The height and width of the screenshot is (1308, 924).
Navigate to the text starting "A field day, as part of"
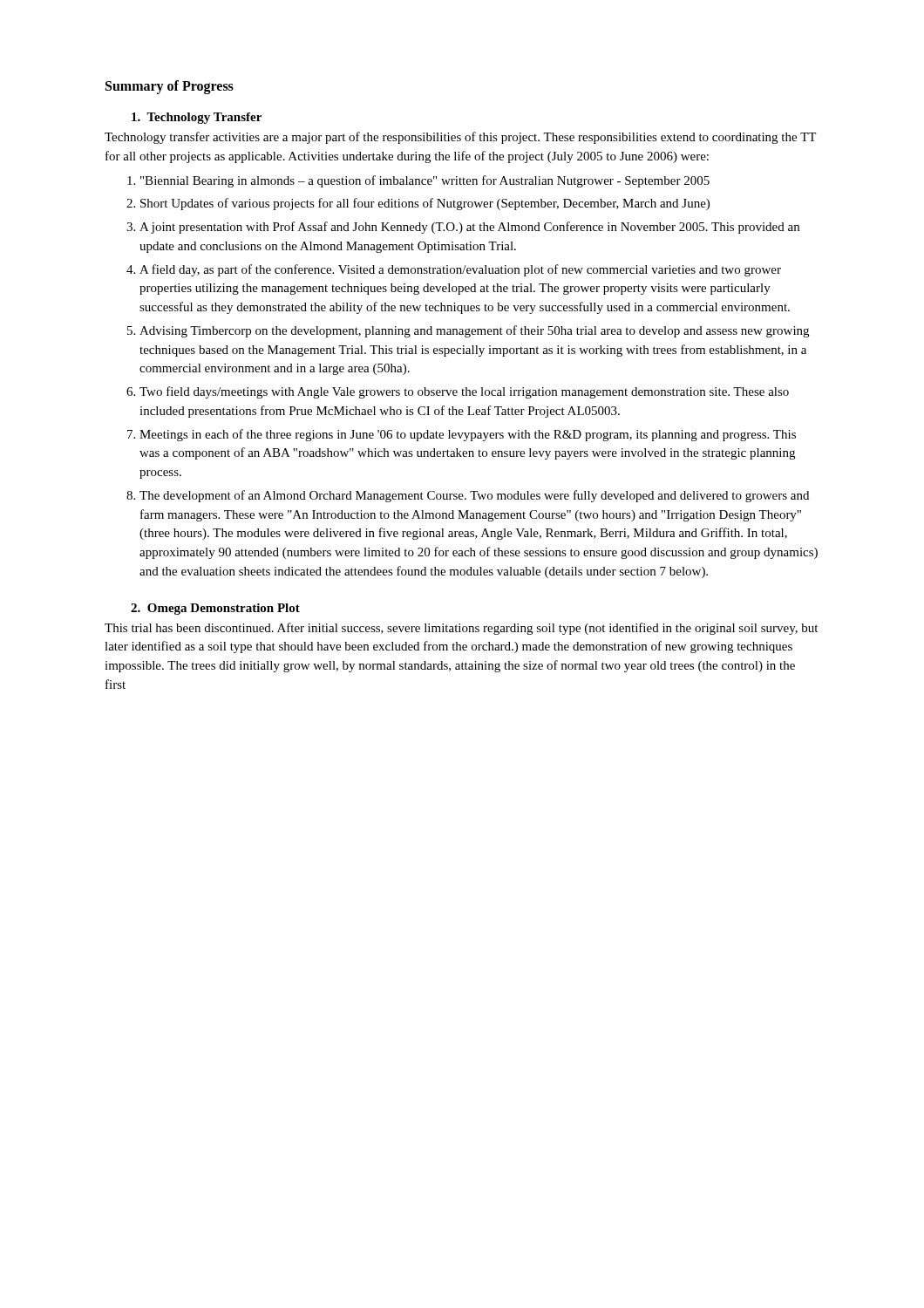click(x=465, y=288)
